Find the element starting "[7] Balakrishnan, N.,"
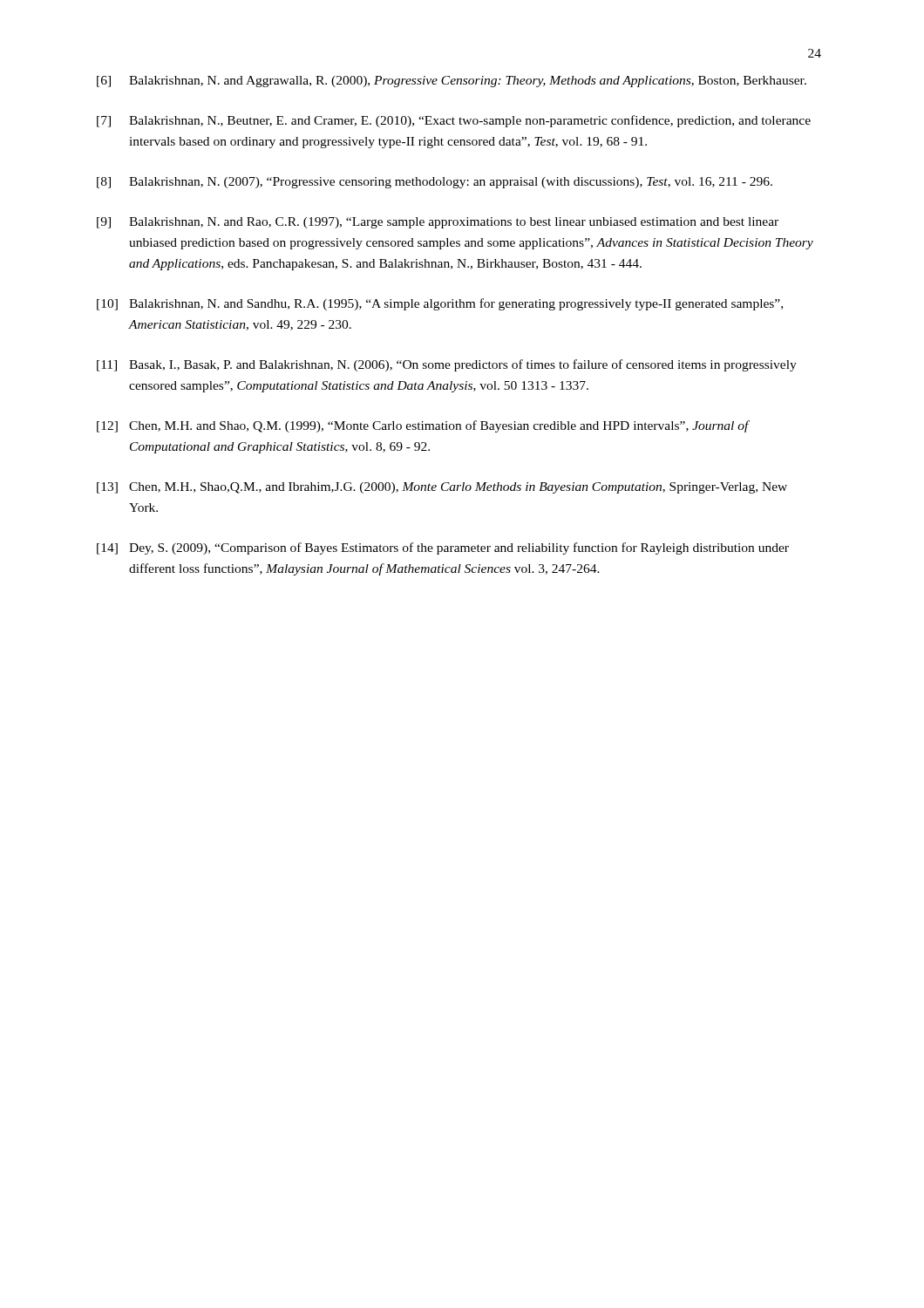The width and height of the screenshot is (924, 1308). coord(458,131)
